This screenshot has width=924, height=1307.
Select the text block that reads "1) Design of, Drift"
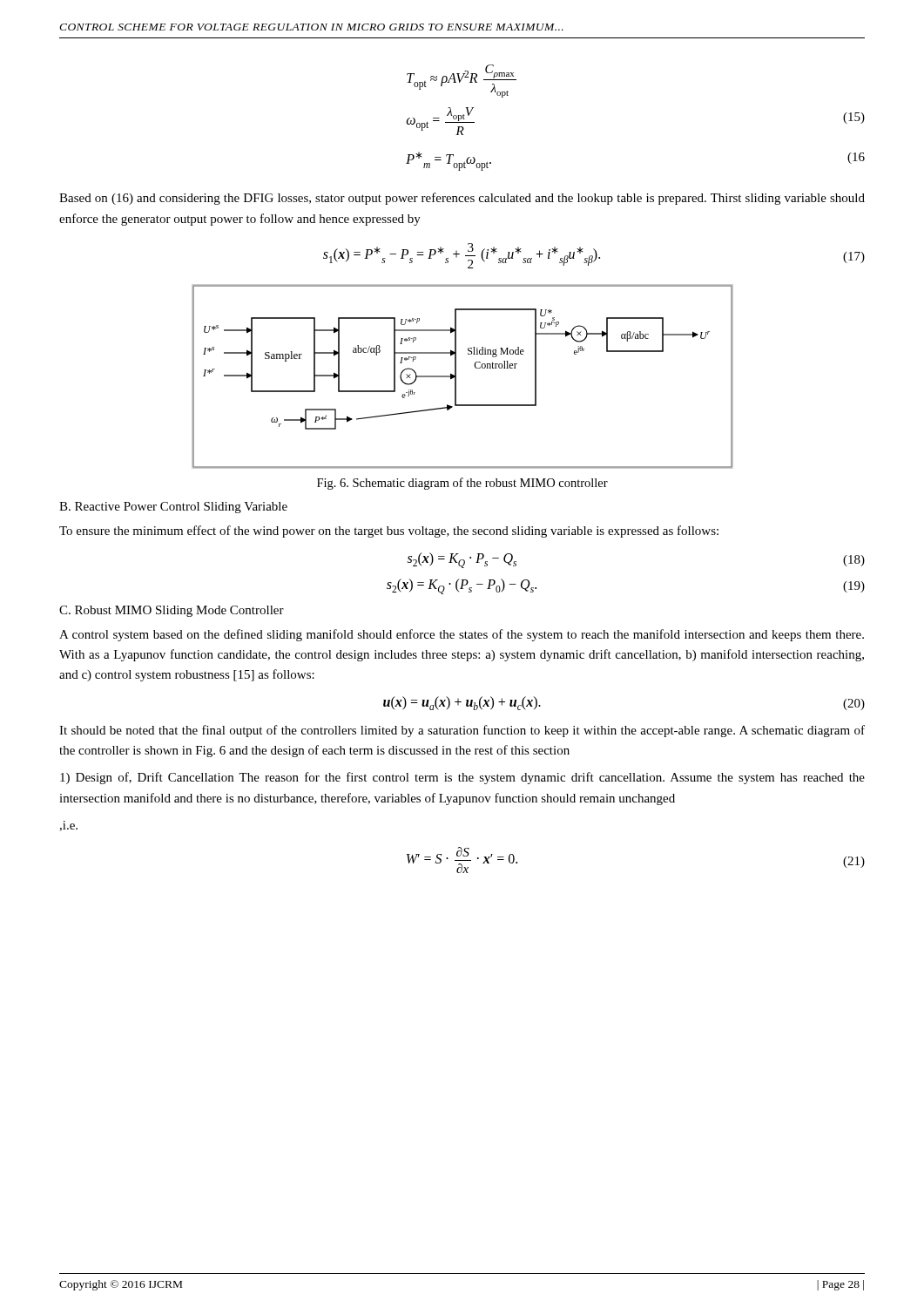pyautogui.click(x=462, y=788)
